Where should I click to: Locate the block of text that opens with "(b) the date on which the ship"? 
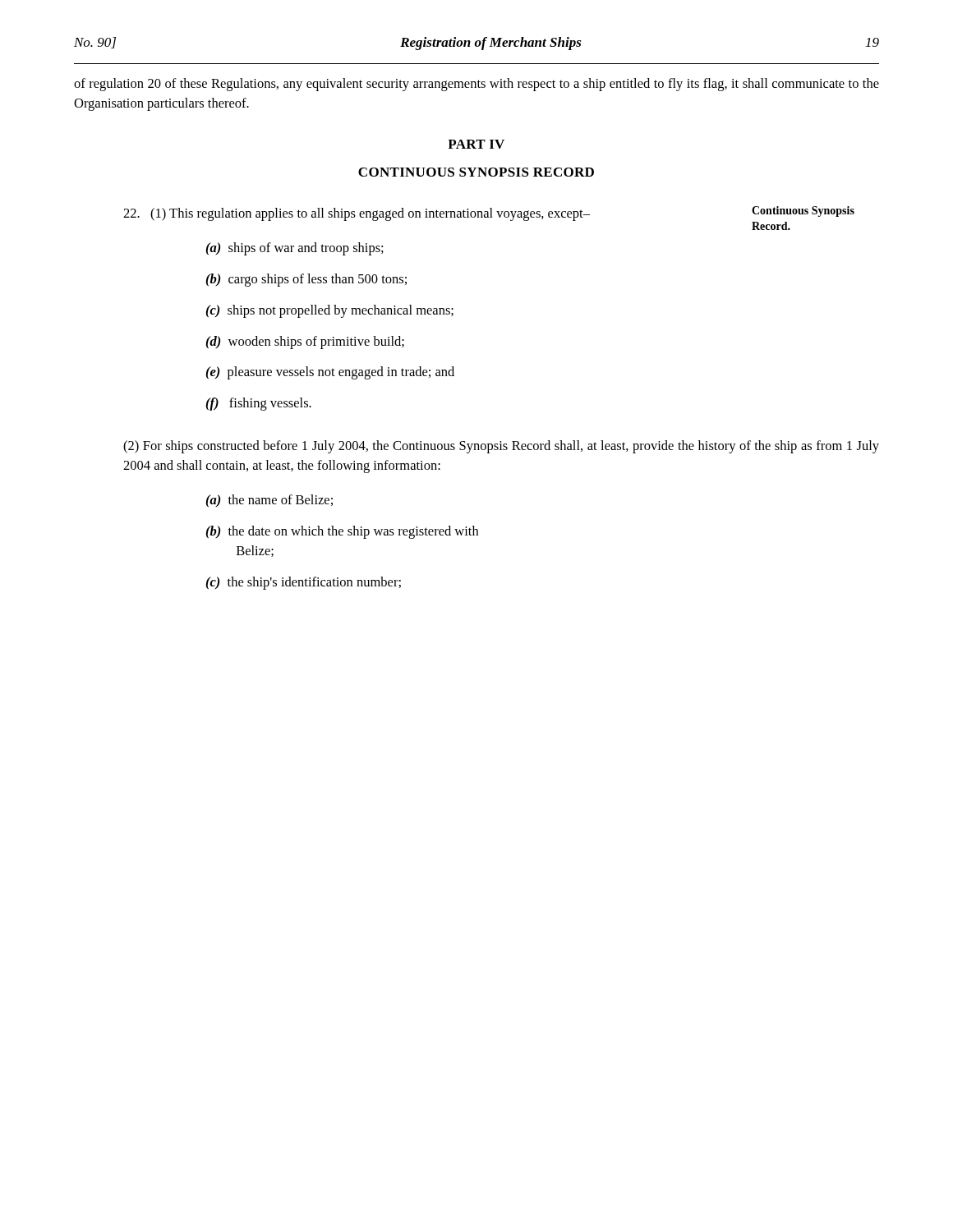click(x=342, y=541)
